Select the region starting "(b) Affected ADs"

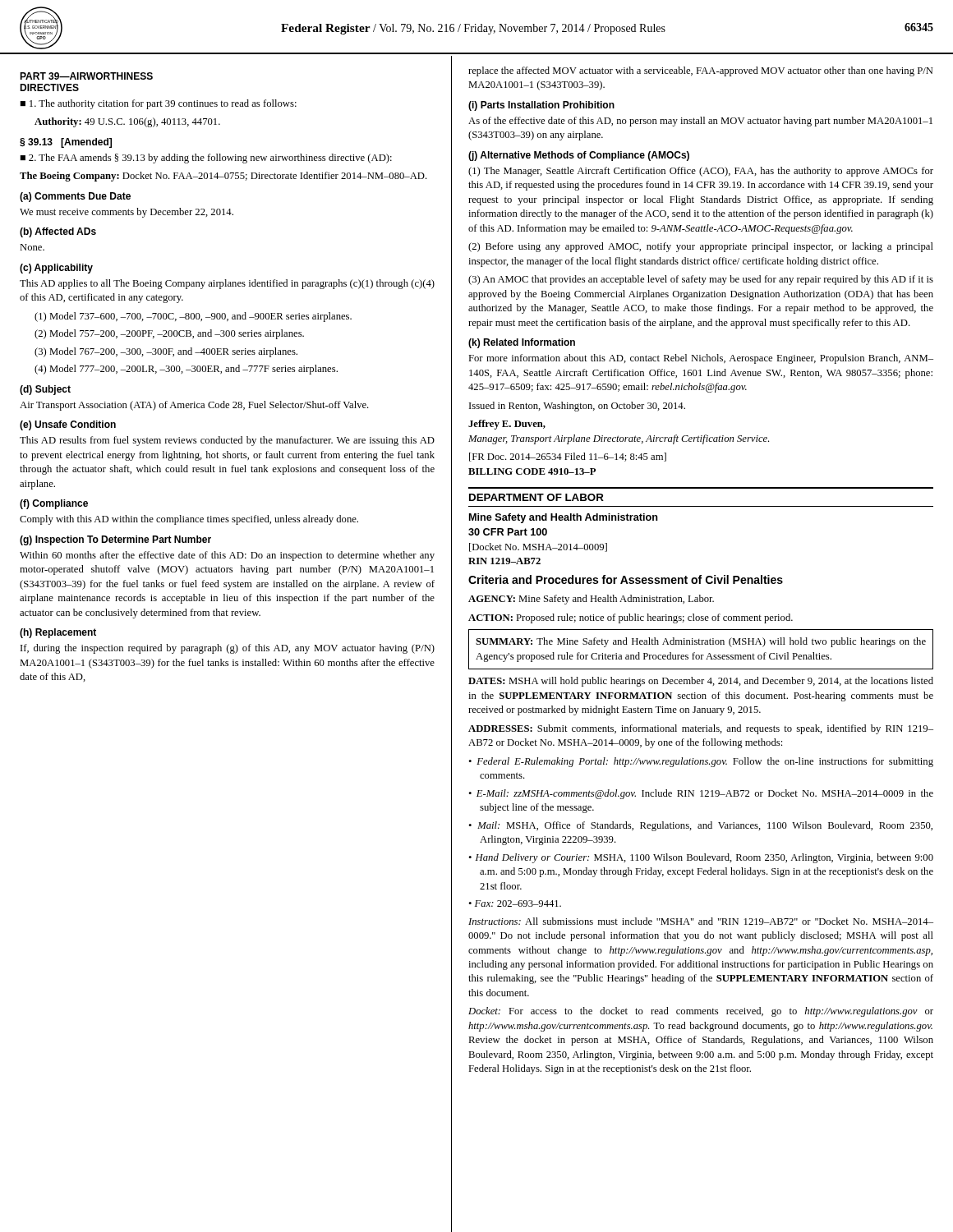point(58,232)
